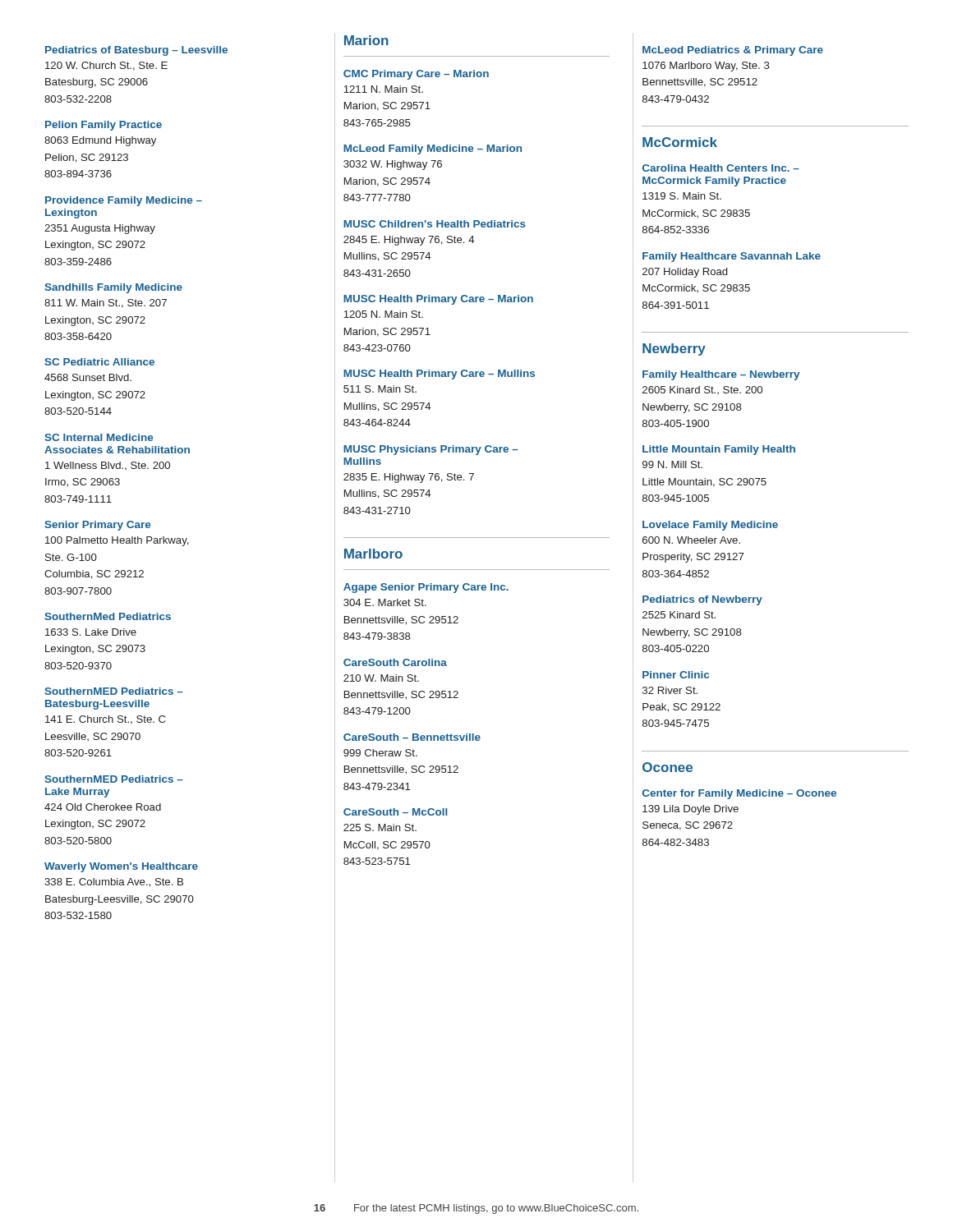Point to the text starting "SC Internal MedicineAssociates & Rehabilitation"
This screenshot has height=1232, width=953.
point(178,469)
